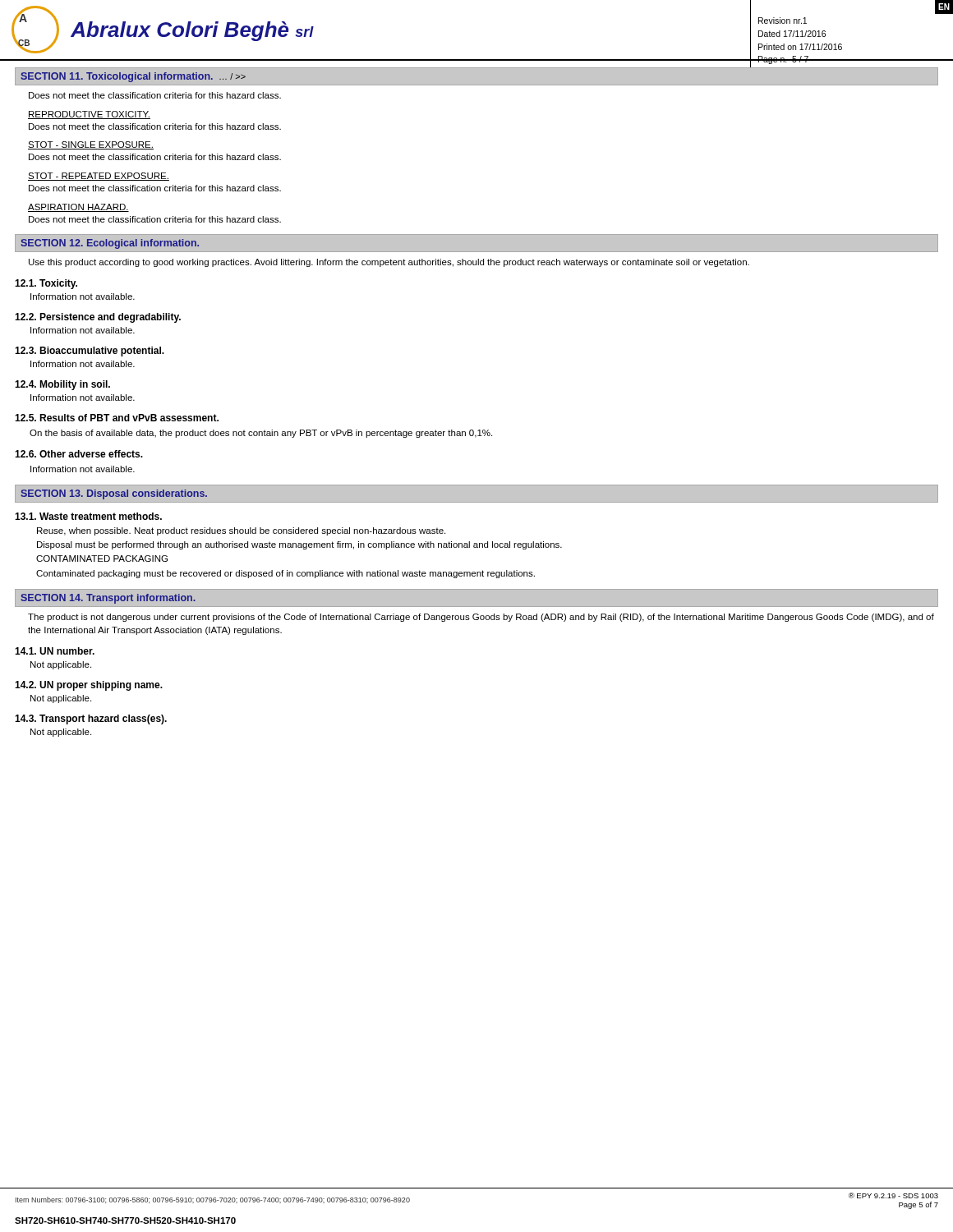
Task: Find the element starting "Does not meet the classification criteria for"
Action: point(483,96)
